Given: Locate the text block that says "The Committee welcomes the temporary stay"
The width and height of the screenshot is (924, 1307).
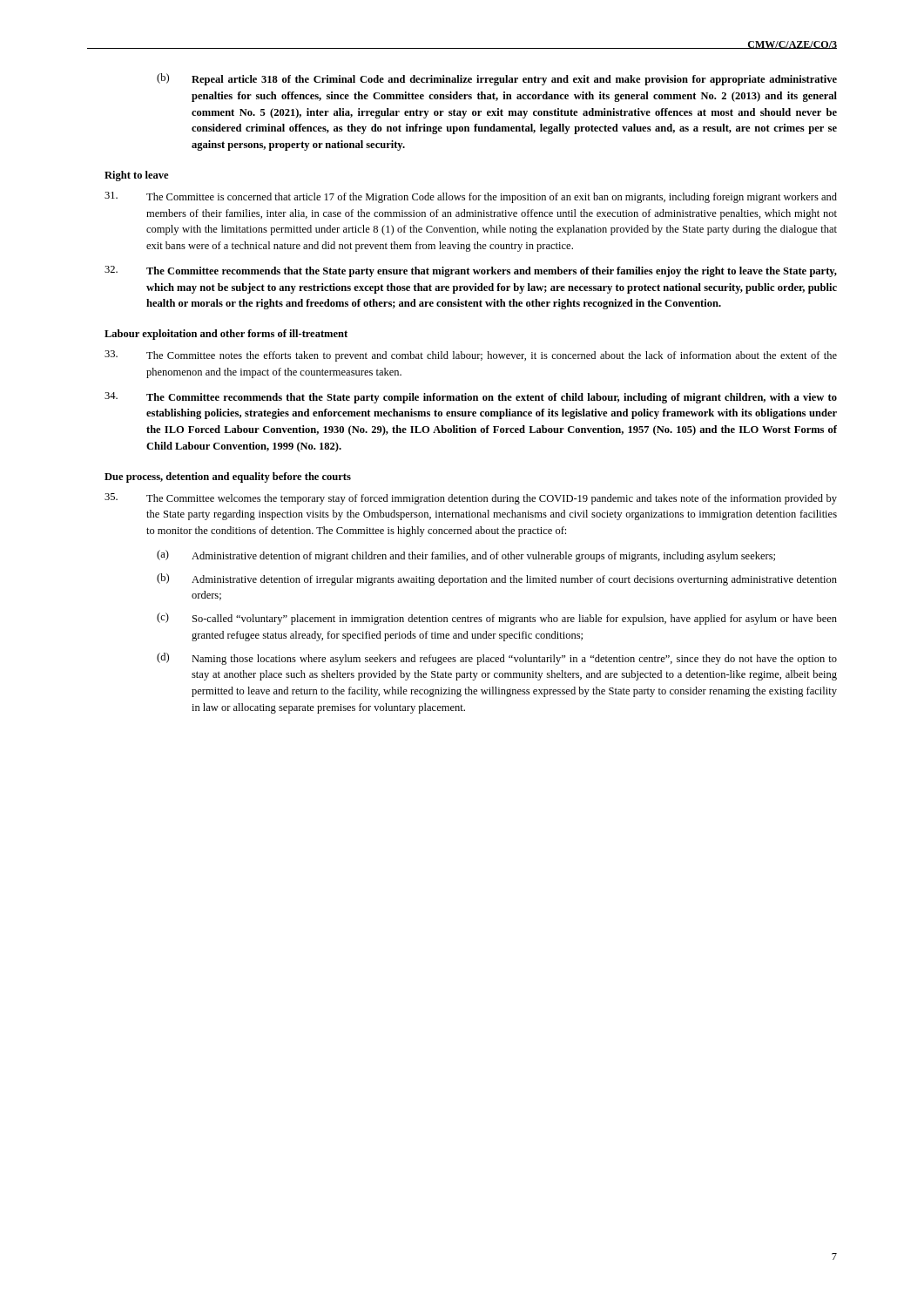Looking at the screenshot, I should pyautogui.click(x=471, y=515).
